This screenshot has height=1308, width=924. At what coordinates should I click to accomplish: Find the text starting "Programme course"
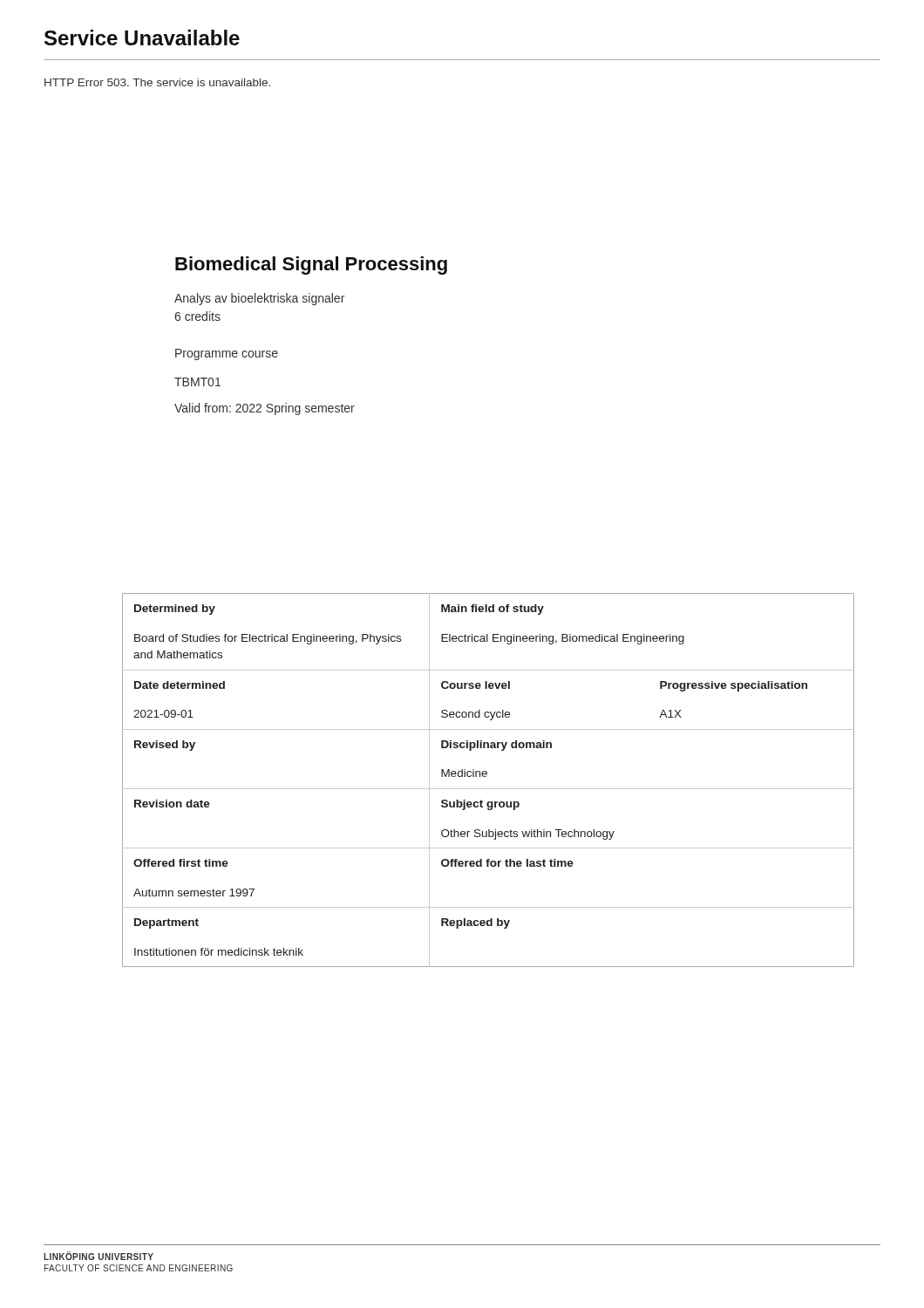coord(226,353)
